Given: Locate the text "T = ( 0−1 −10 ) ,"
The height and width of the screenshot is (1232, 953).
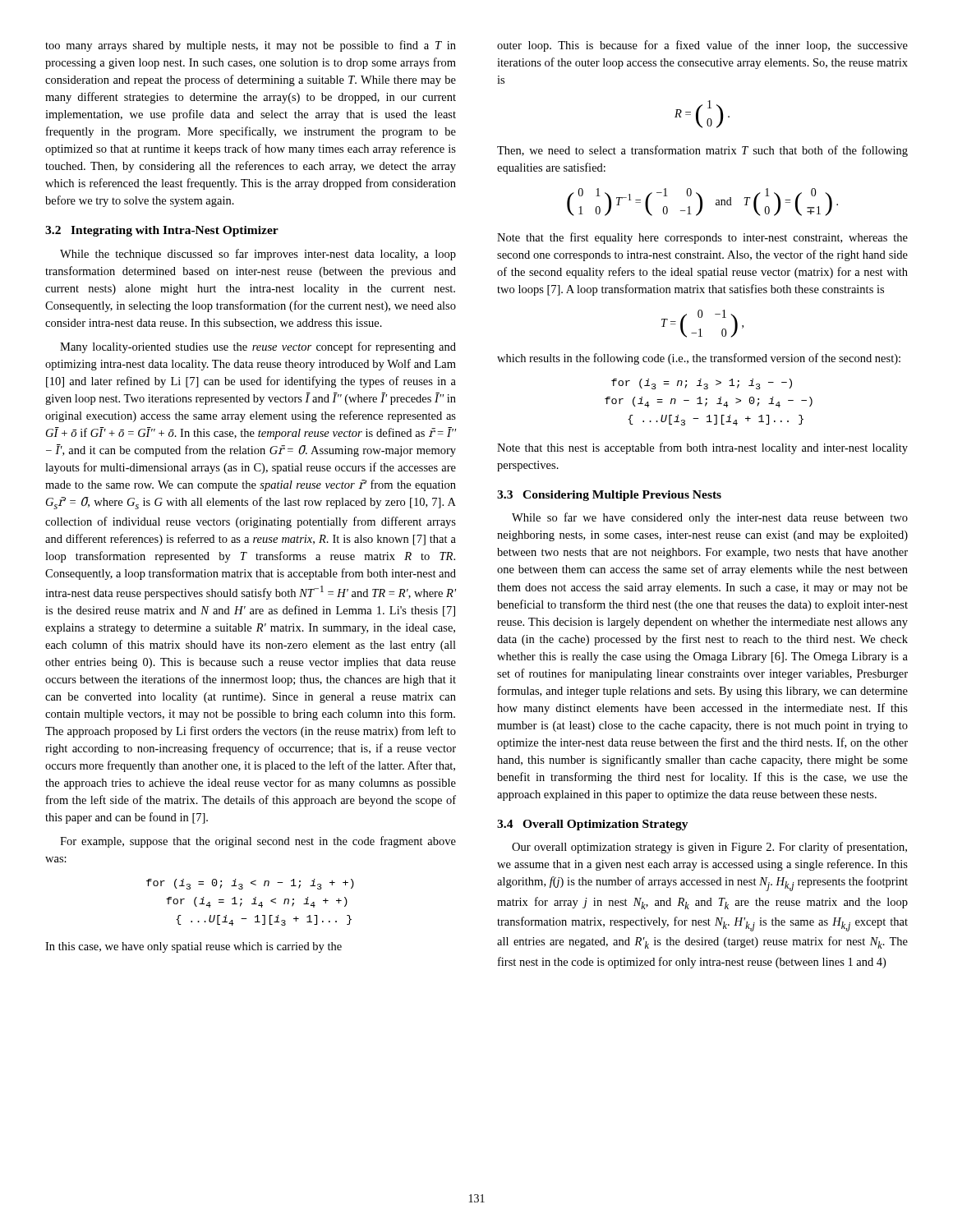Looking at the screenshot, I should pos(702,324).
